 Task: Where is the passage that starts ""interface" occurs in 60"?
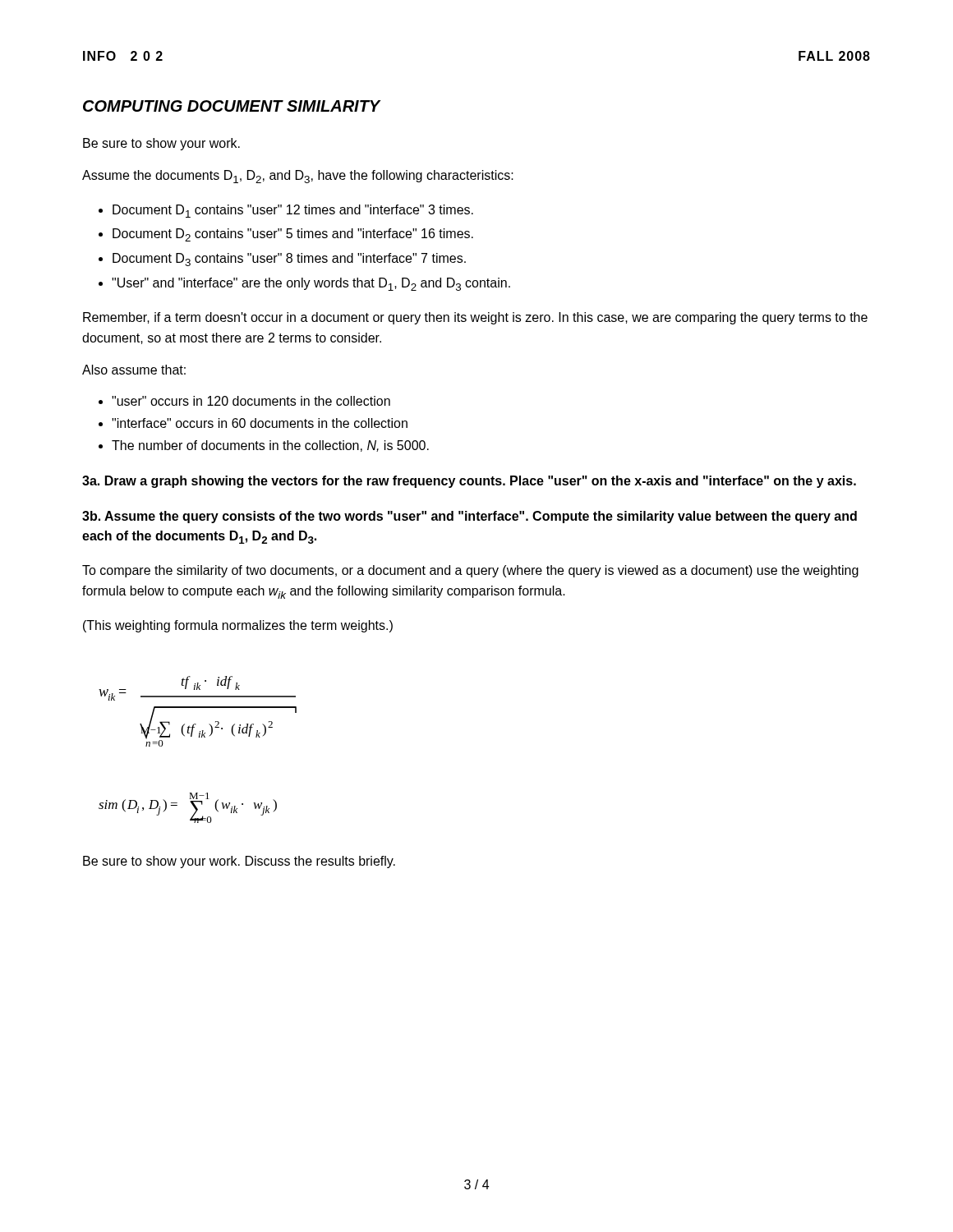[260, 424]
